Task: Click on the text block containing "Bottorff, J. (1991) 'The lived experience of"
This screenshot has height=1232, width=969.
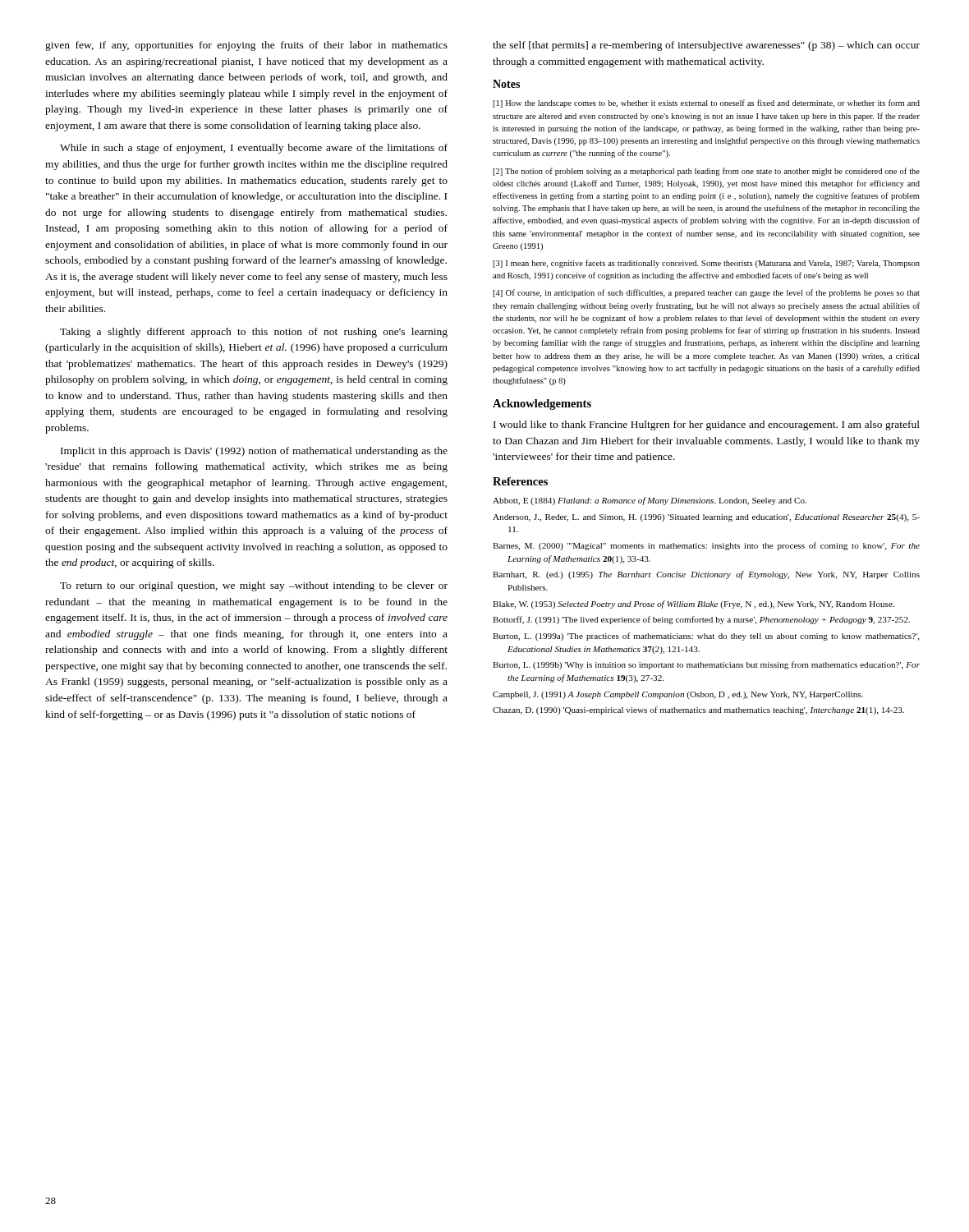Action: [x=706, y=620]
